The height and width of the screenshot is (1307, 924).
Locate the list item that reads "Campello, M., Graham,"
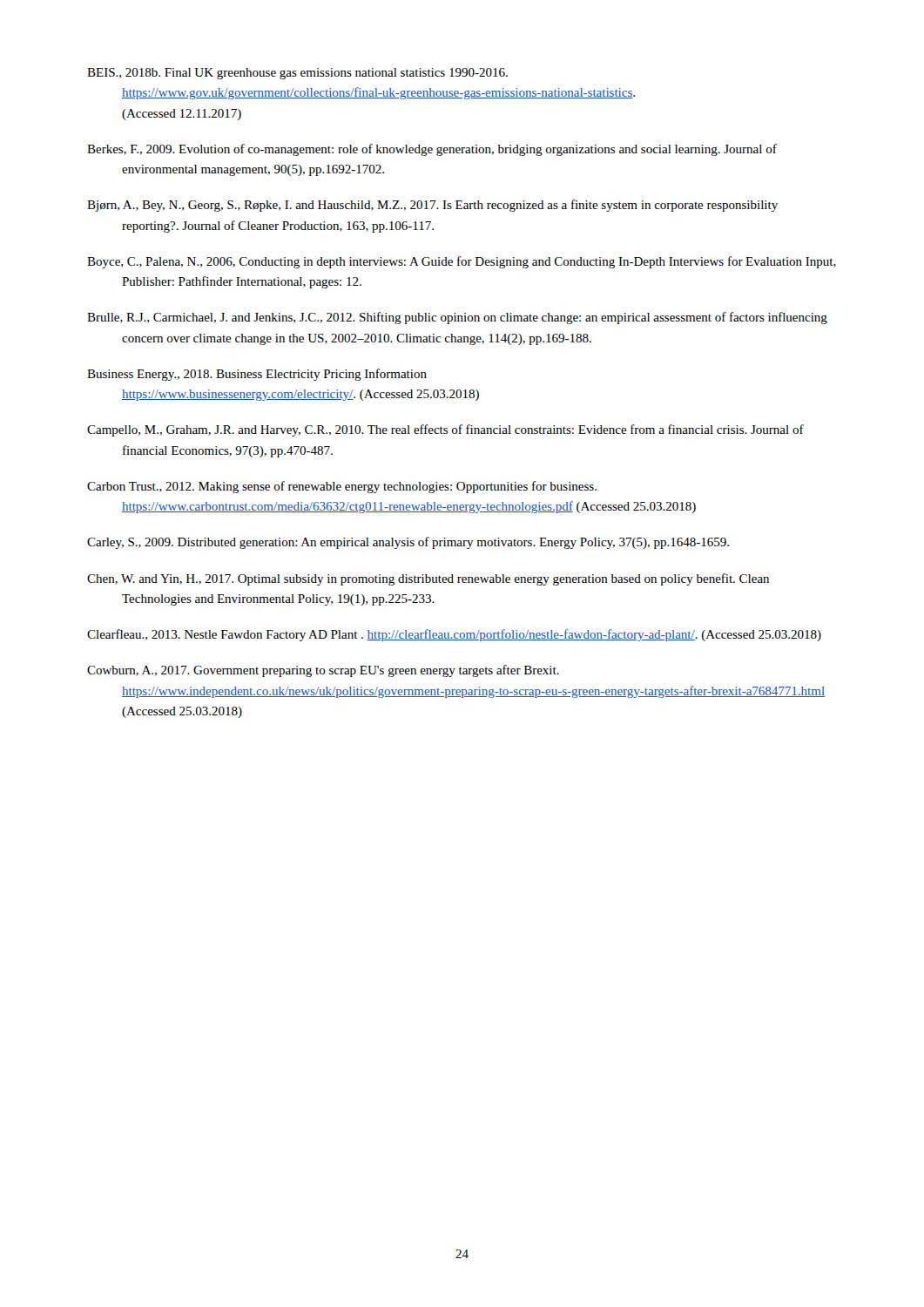coord(445,440)
